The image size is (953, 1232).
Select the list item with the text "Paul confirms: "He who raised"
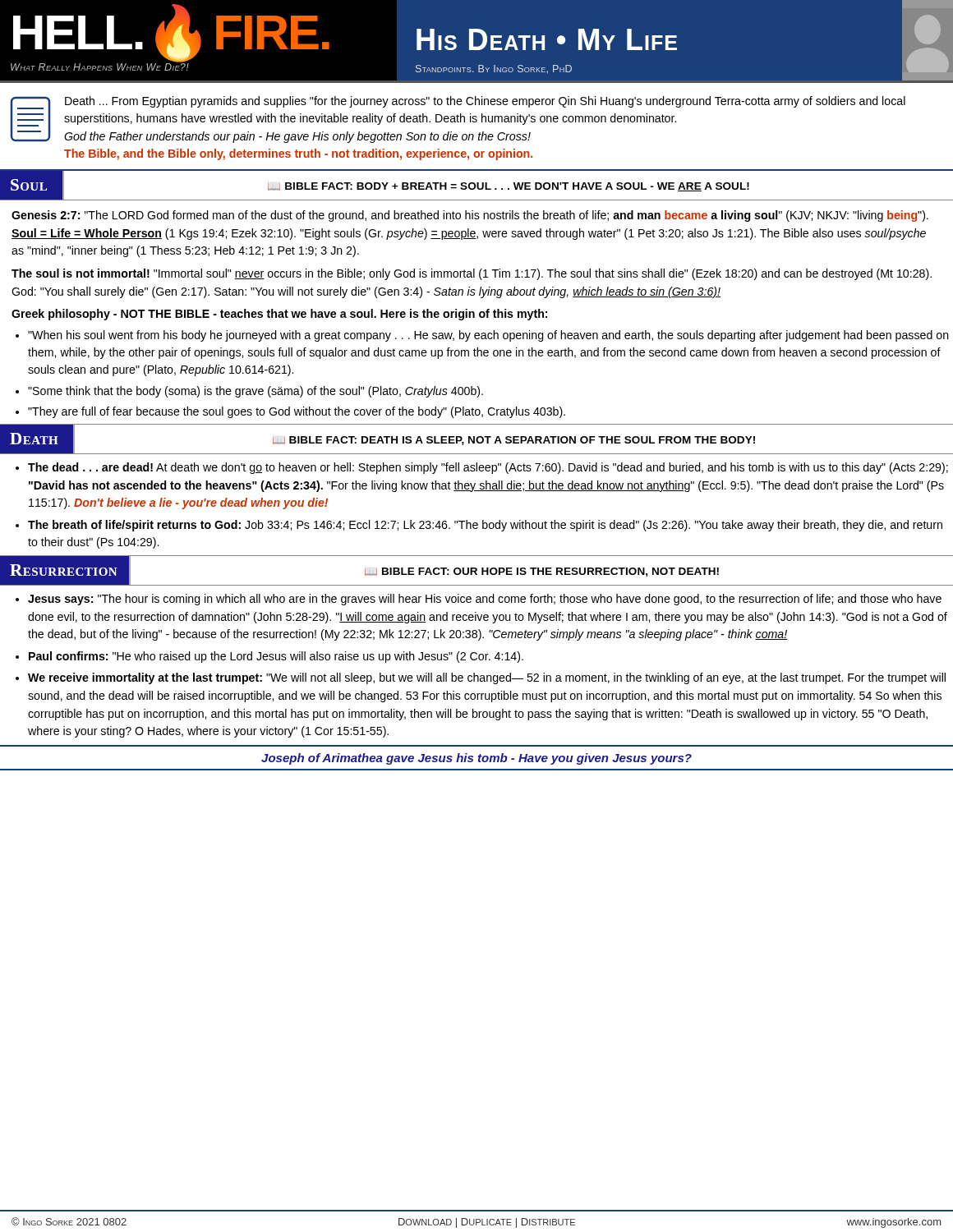tap(276, 656)
